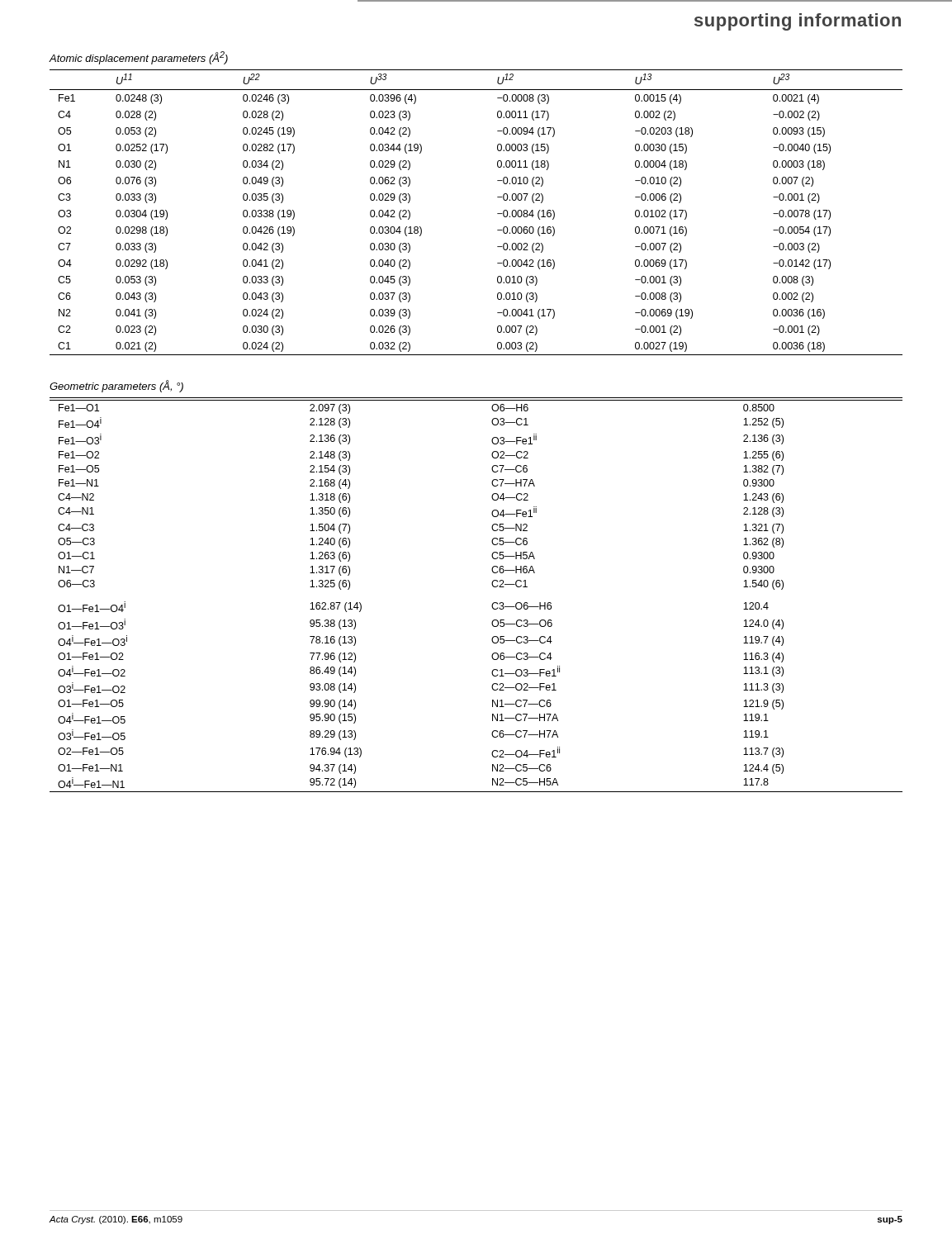This screenshot has width=952, height=1239.
Task: Click on the table containing "1.240 (6)"
Action: click(476, 595)
